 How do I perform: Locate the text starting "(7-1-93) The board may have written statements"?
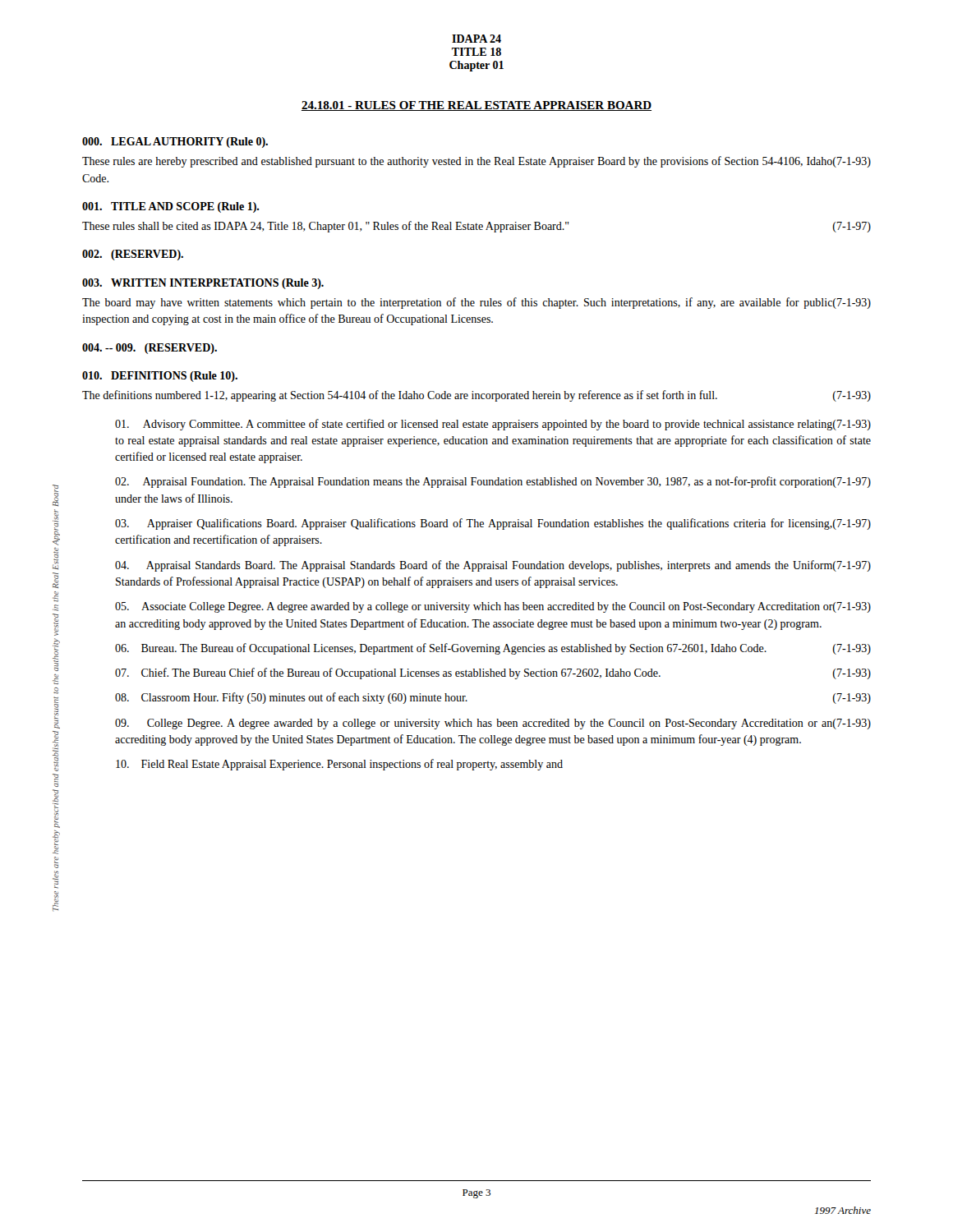[476, 310]
